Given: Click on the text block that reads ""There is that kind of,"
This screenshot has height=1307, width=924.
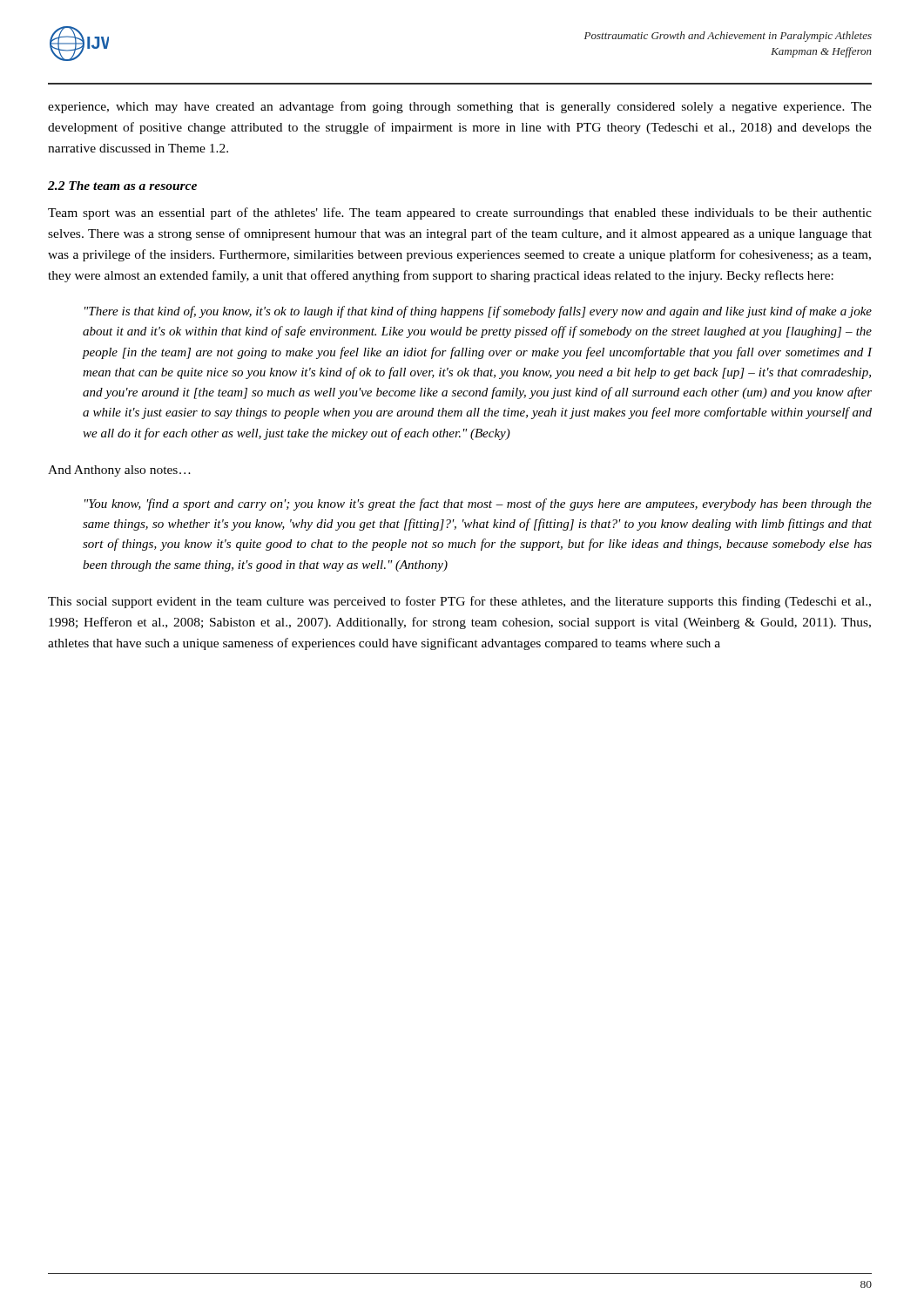Looking at the screenshot, I should (x=477, y=372).
